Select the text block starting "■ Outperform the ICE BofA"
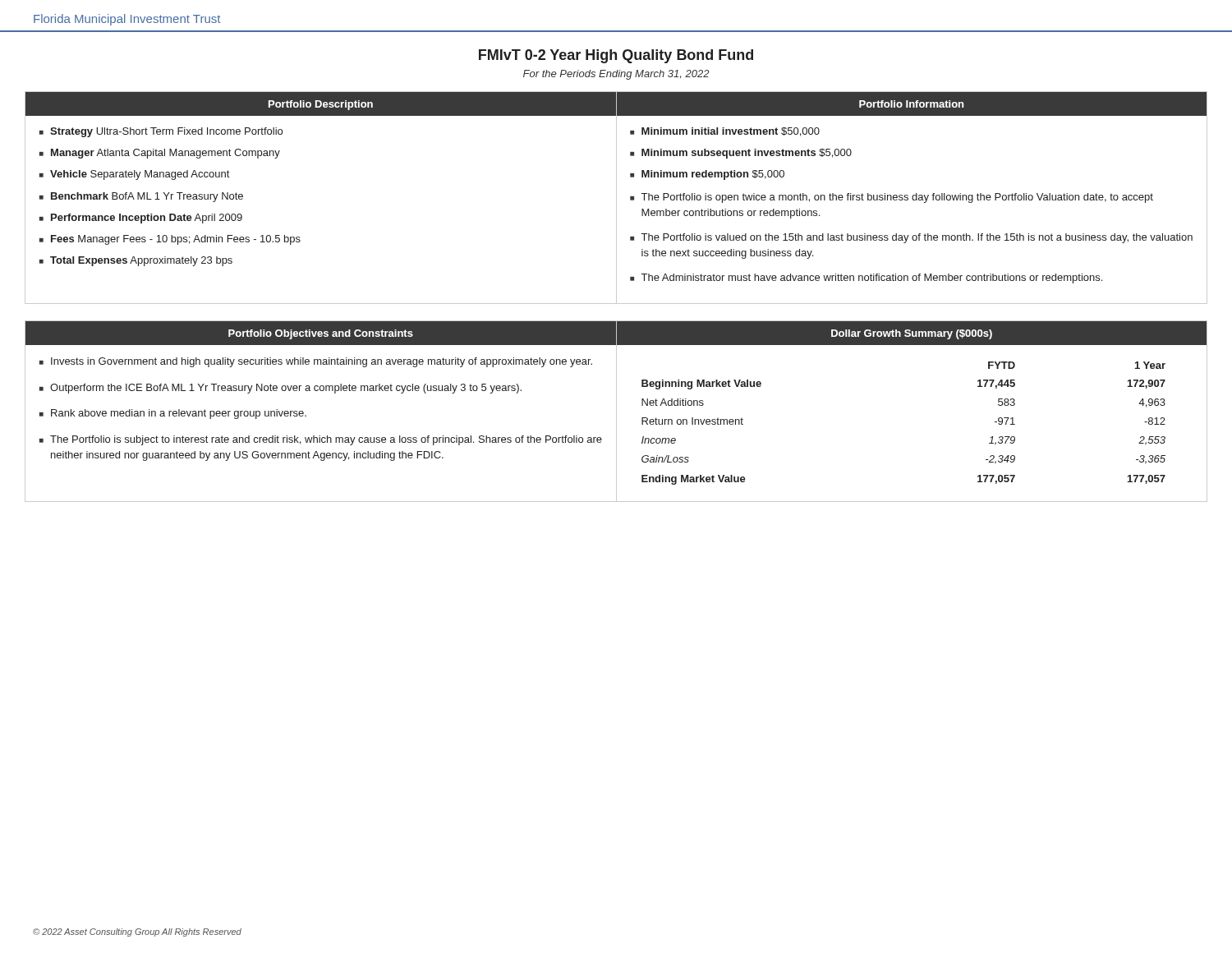Image resolution: width=1232 pixels, height=953 pixels. 281,387
